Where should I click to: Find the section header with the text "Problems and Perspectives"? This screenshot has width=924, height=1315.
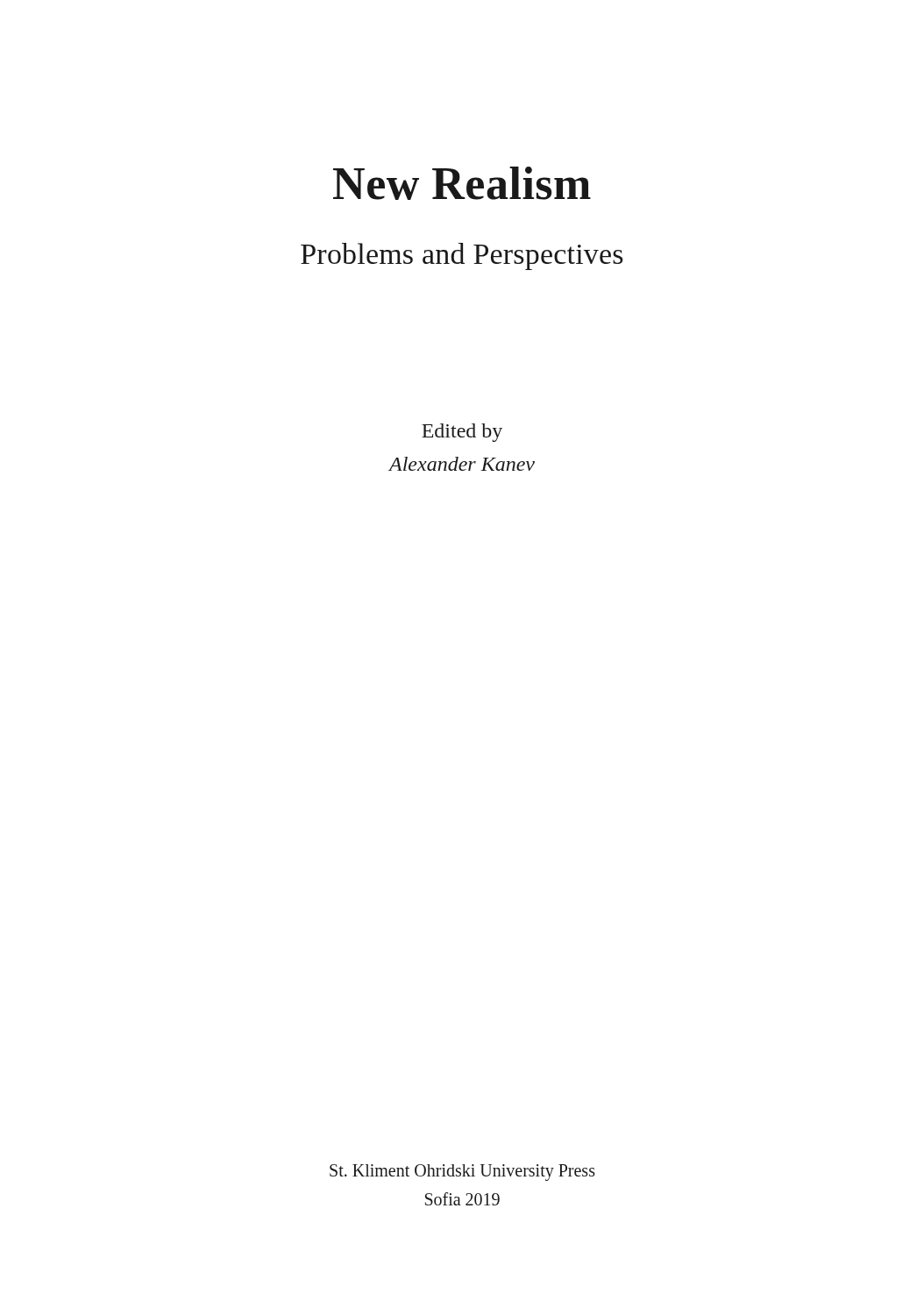click(x=462, y=254)
